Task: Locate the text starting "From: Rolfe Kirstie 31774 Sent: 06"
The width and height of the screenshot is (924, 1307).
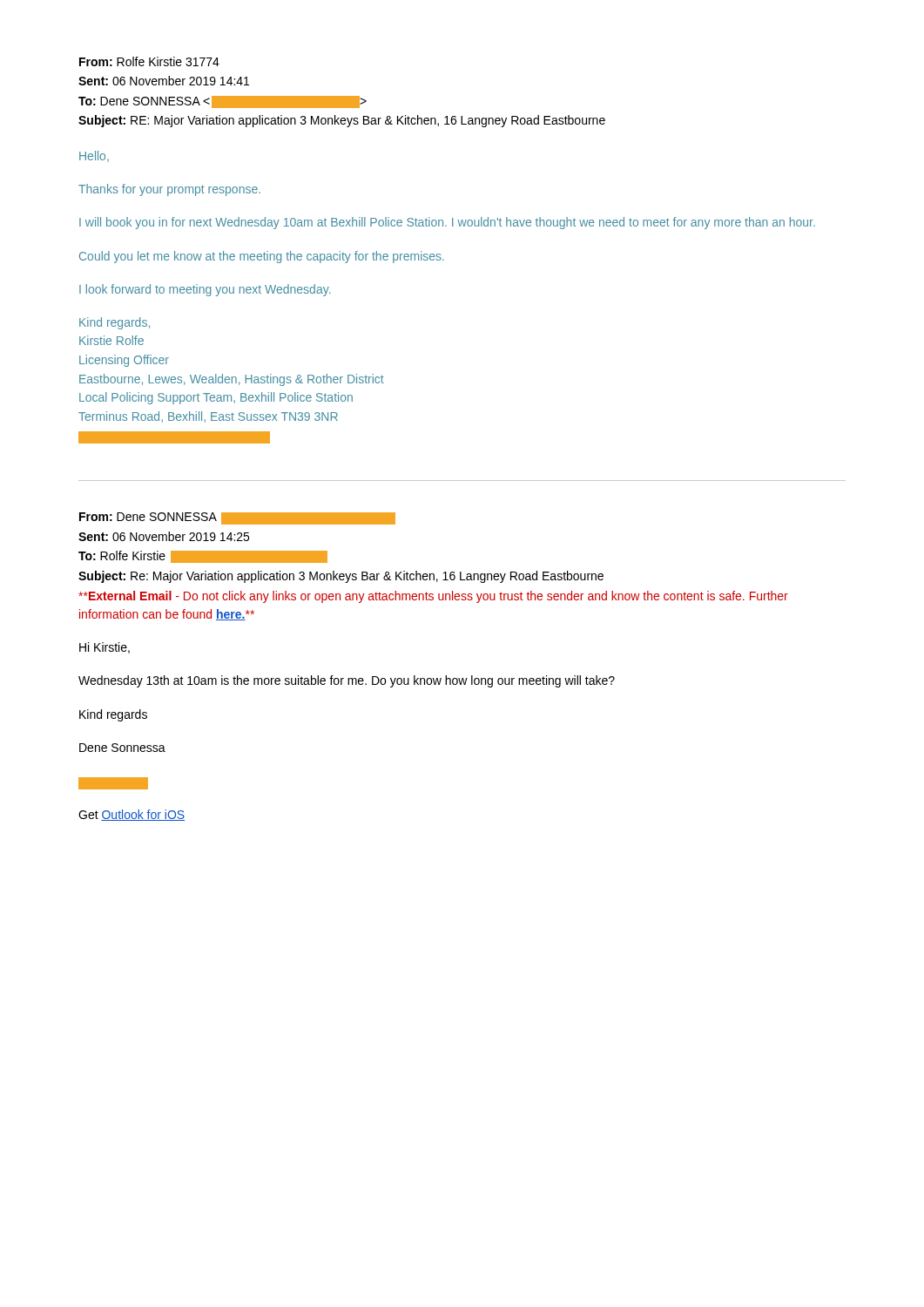Action: [149, 61]
